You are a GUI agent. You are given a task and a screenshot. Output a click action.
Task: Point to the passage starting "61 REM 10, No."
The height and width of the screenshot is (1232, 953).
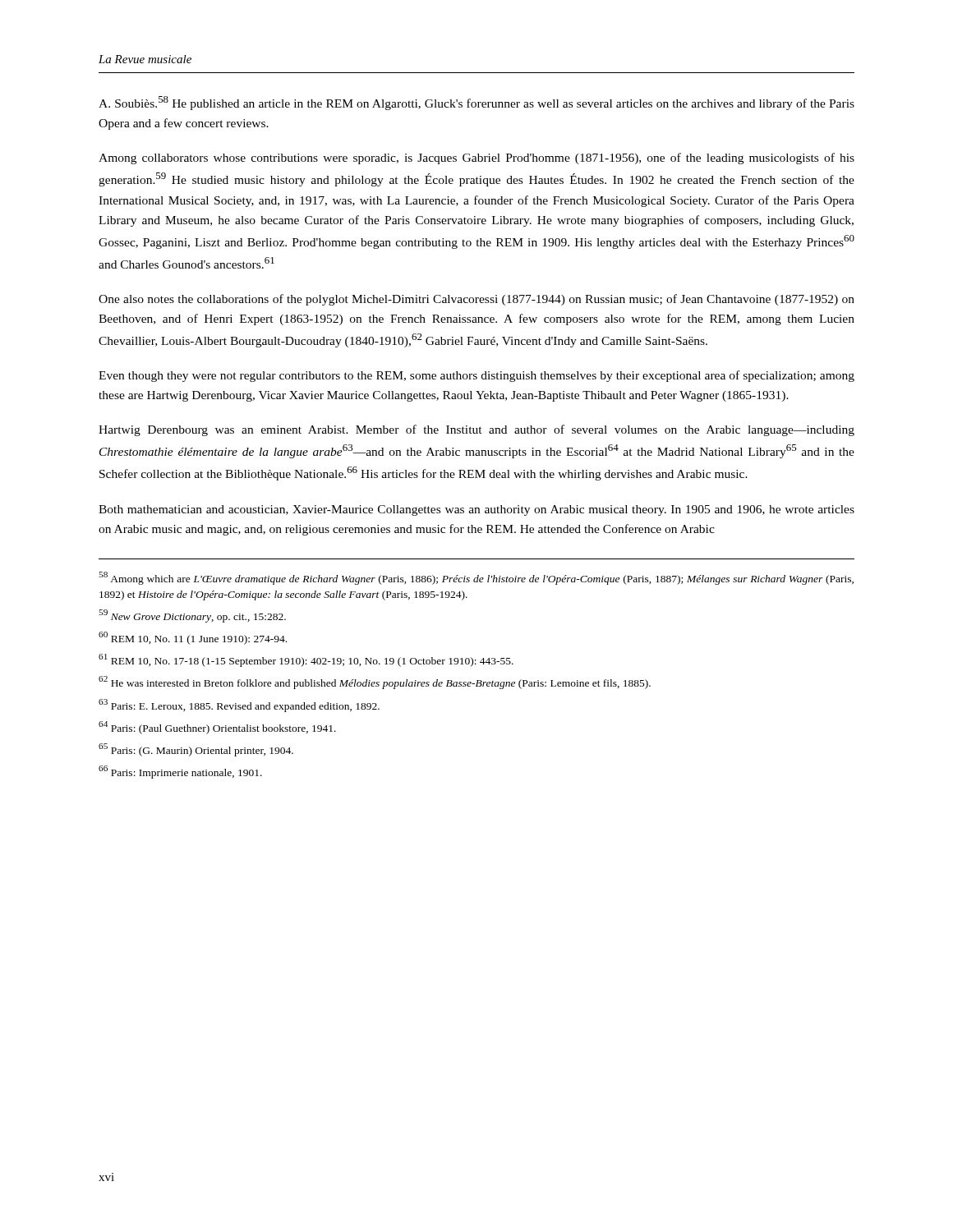pyautogui.click(x=306, y=659)
